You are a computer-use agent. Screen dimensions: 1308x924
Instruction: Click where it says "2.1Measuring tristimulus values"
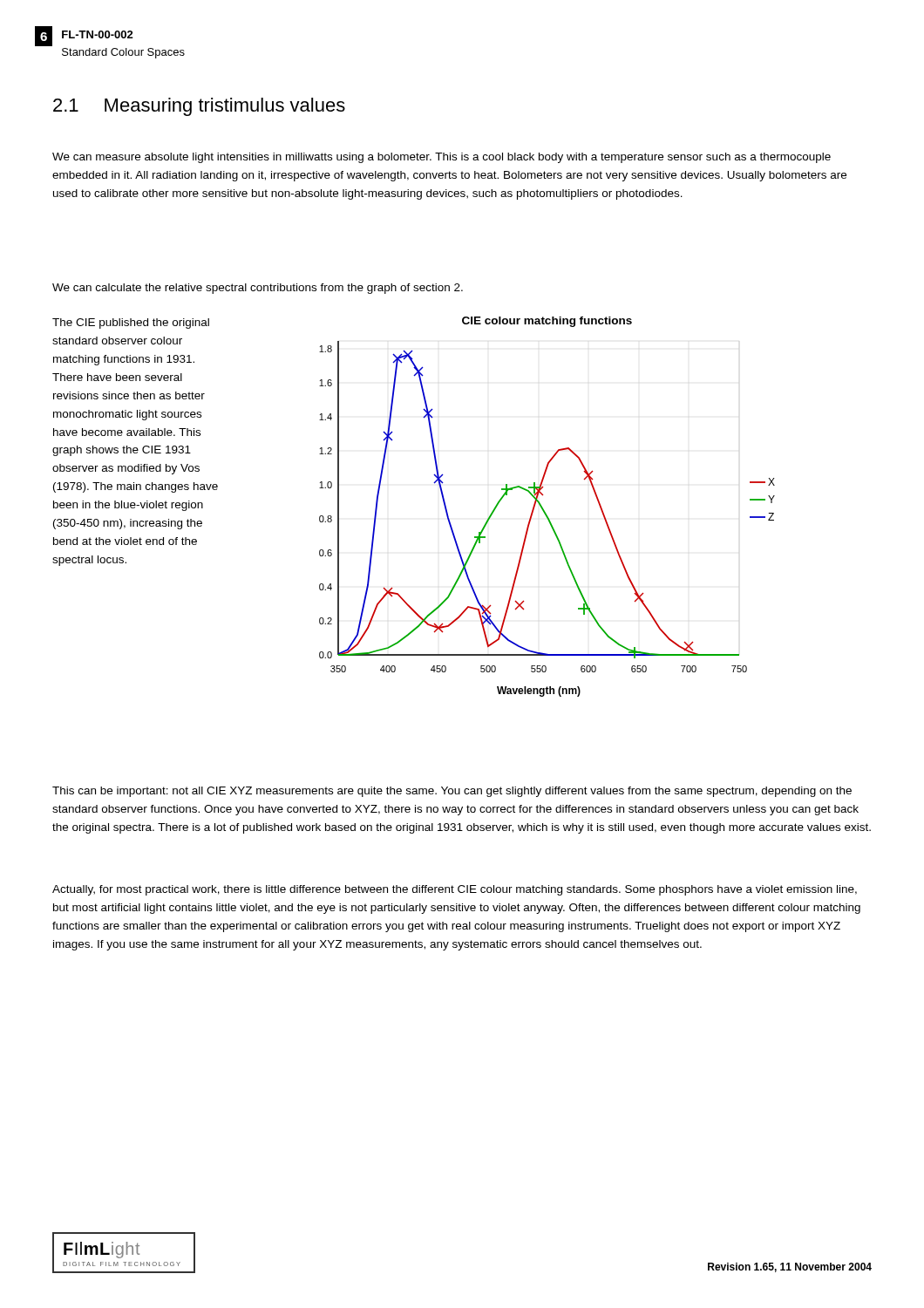point(199,105)
